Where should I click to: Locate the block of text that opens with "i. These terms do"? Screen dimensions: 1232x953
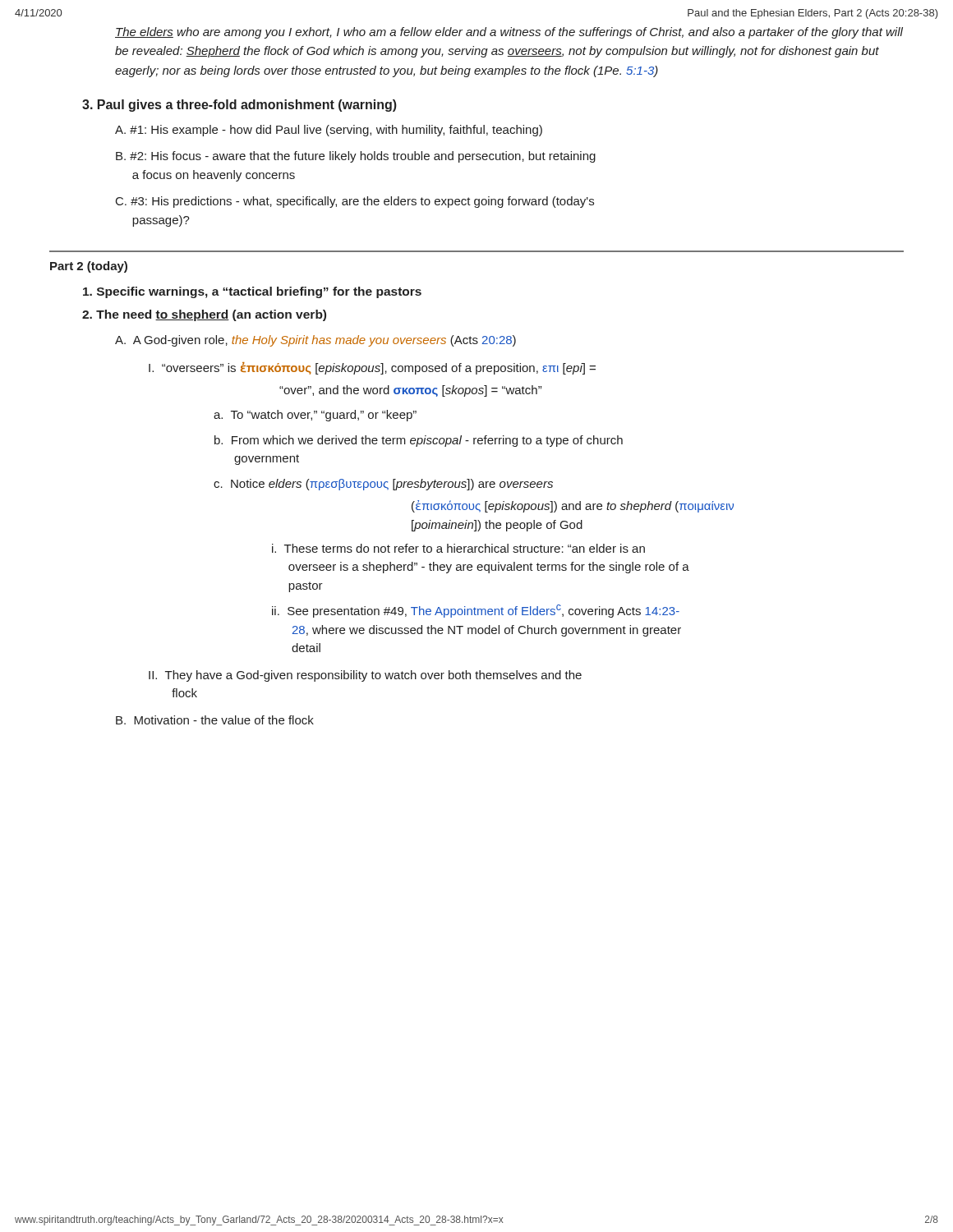[480, 566]
